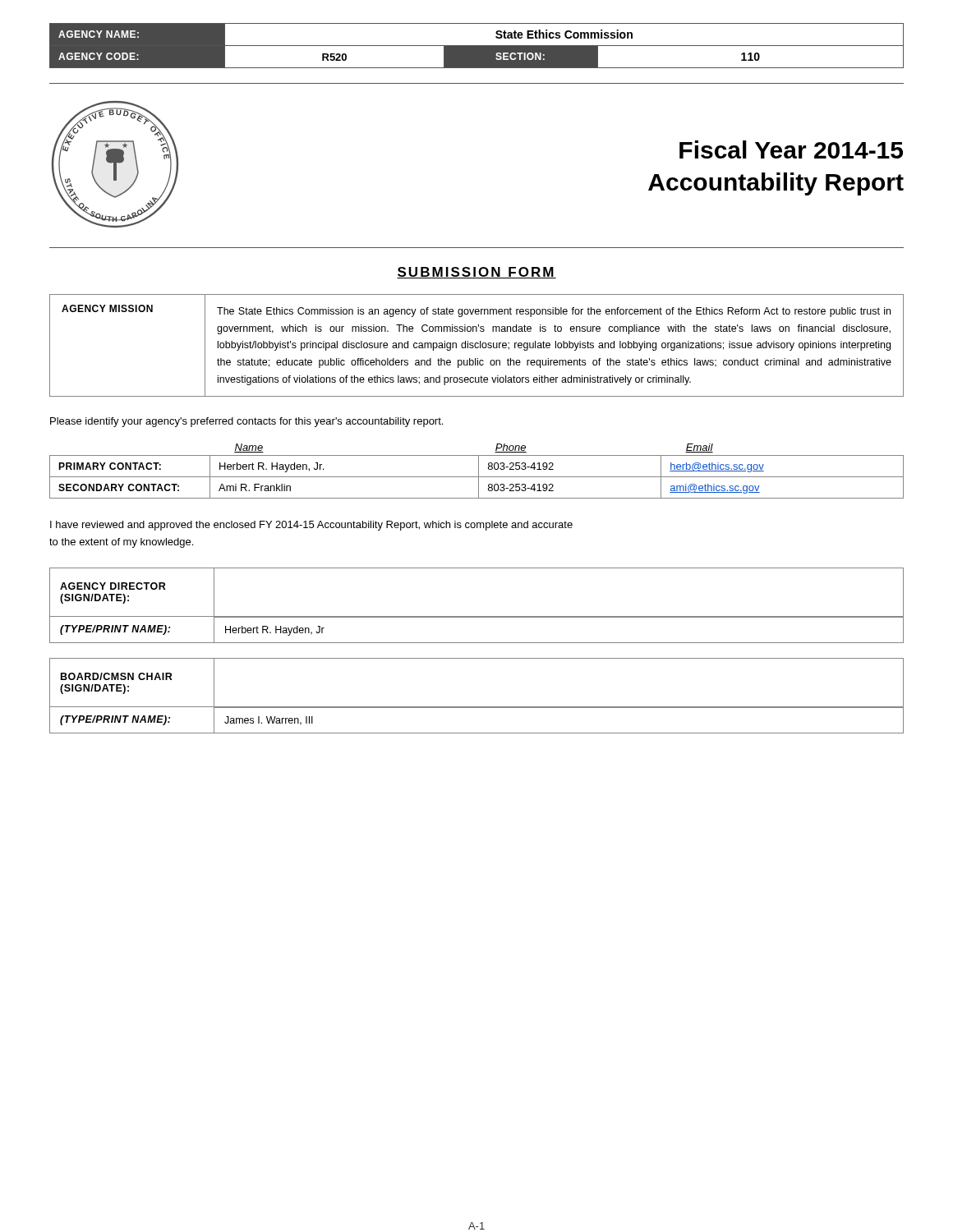Select the table that reads "Primary Contact:"

[x=476, y=468]
